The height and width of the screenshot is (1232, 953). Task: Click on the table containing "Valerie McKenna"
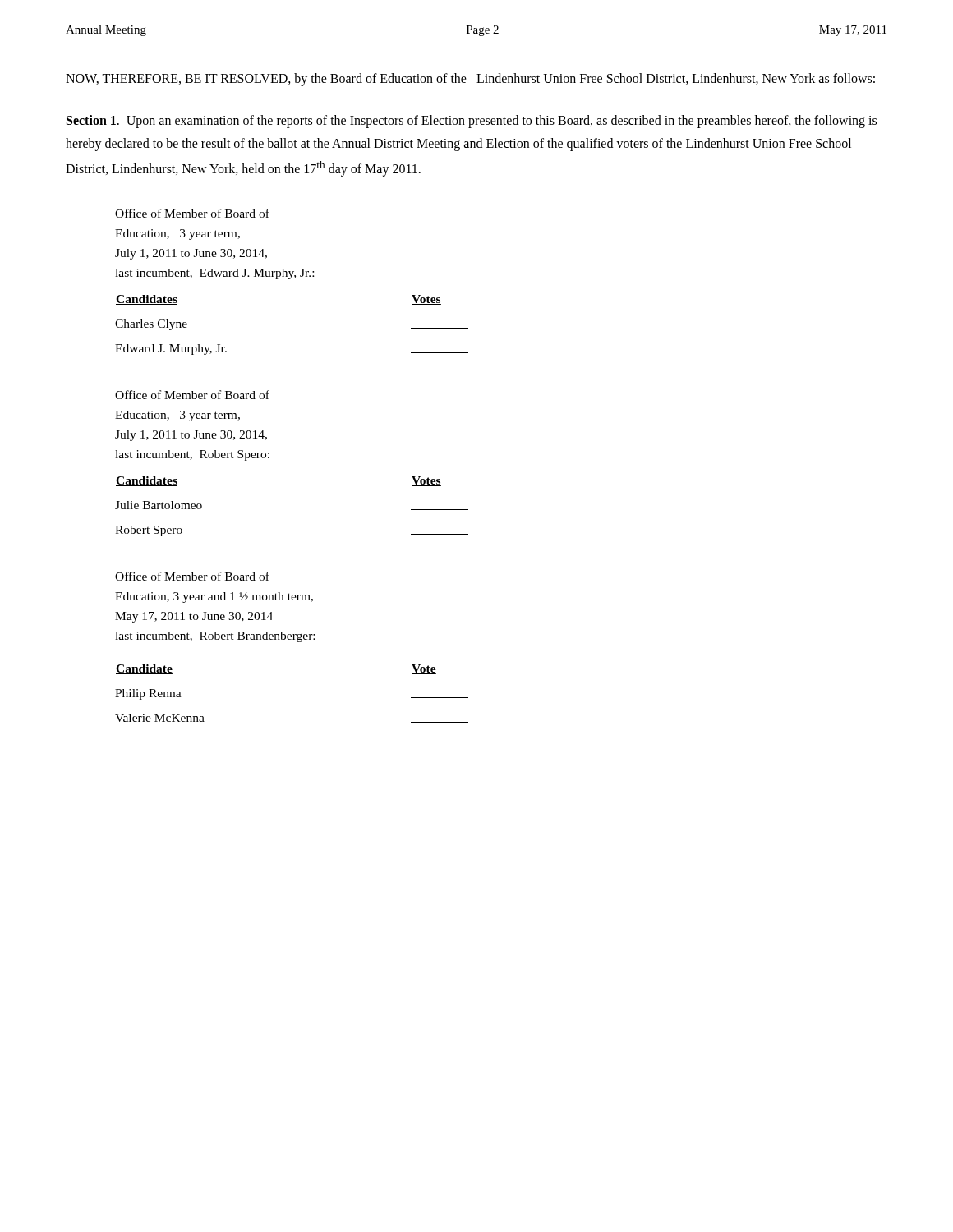(x=501, y=695)
